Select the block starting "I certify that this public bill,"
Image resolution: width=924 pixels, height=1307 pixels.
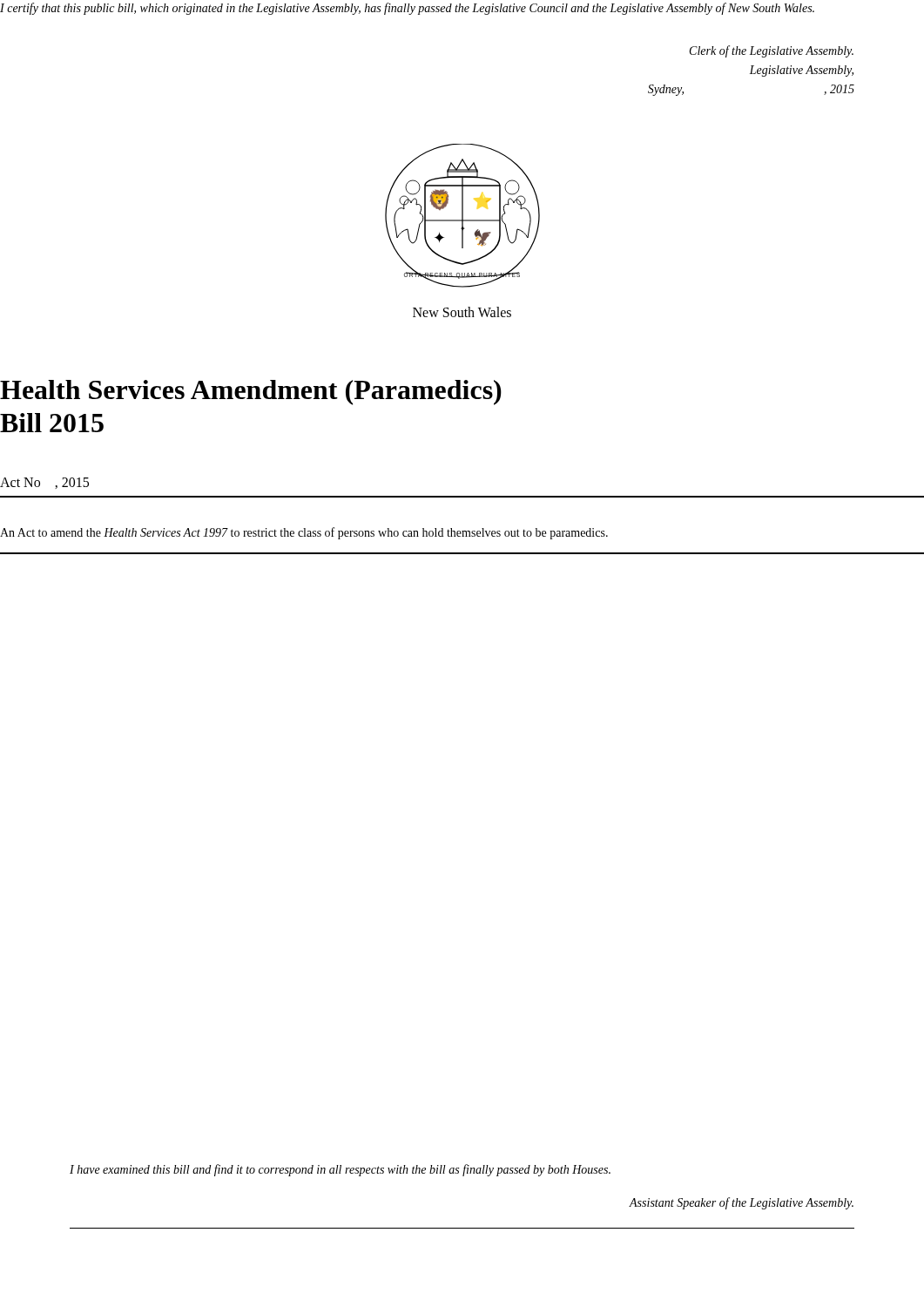(x=408, y=8)
